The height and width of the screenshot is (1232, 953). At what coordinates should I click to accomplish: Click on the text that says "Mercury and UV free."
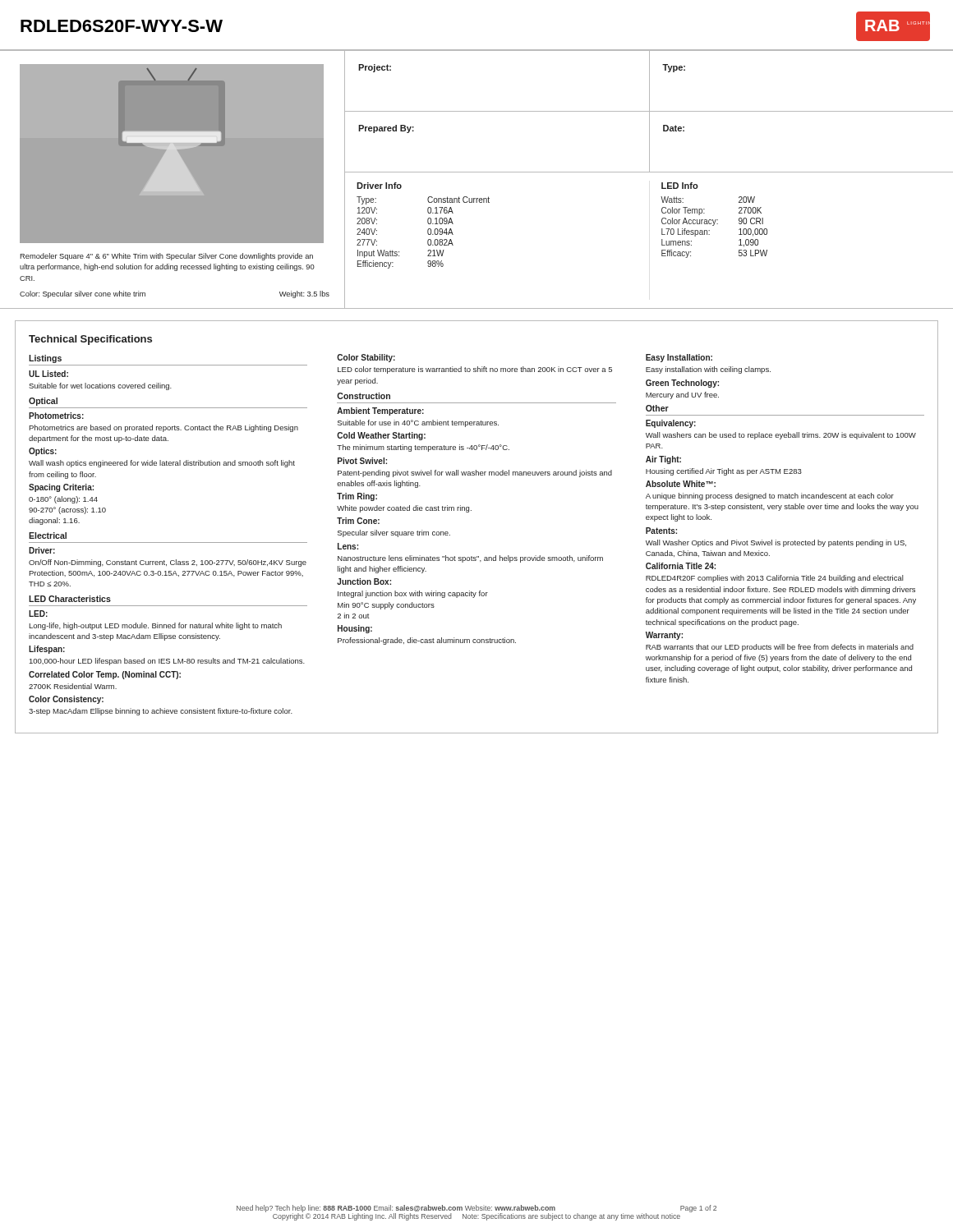pyautogui.click(x=683, y=394)
